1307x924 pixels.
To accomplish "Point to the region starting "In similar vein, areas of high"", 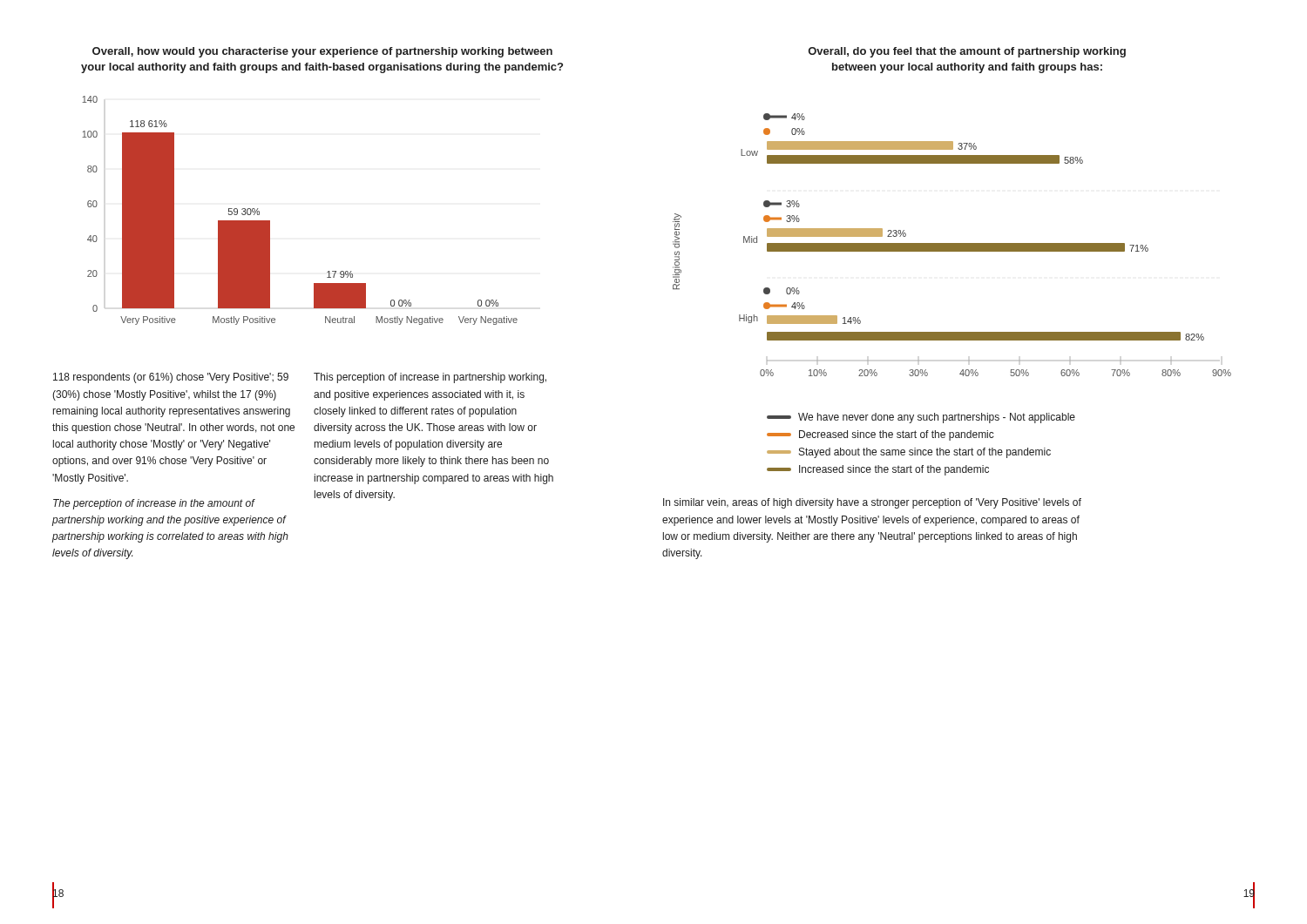I will click(872, 528).
